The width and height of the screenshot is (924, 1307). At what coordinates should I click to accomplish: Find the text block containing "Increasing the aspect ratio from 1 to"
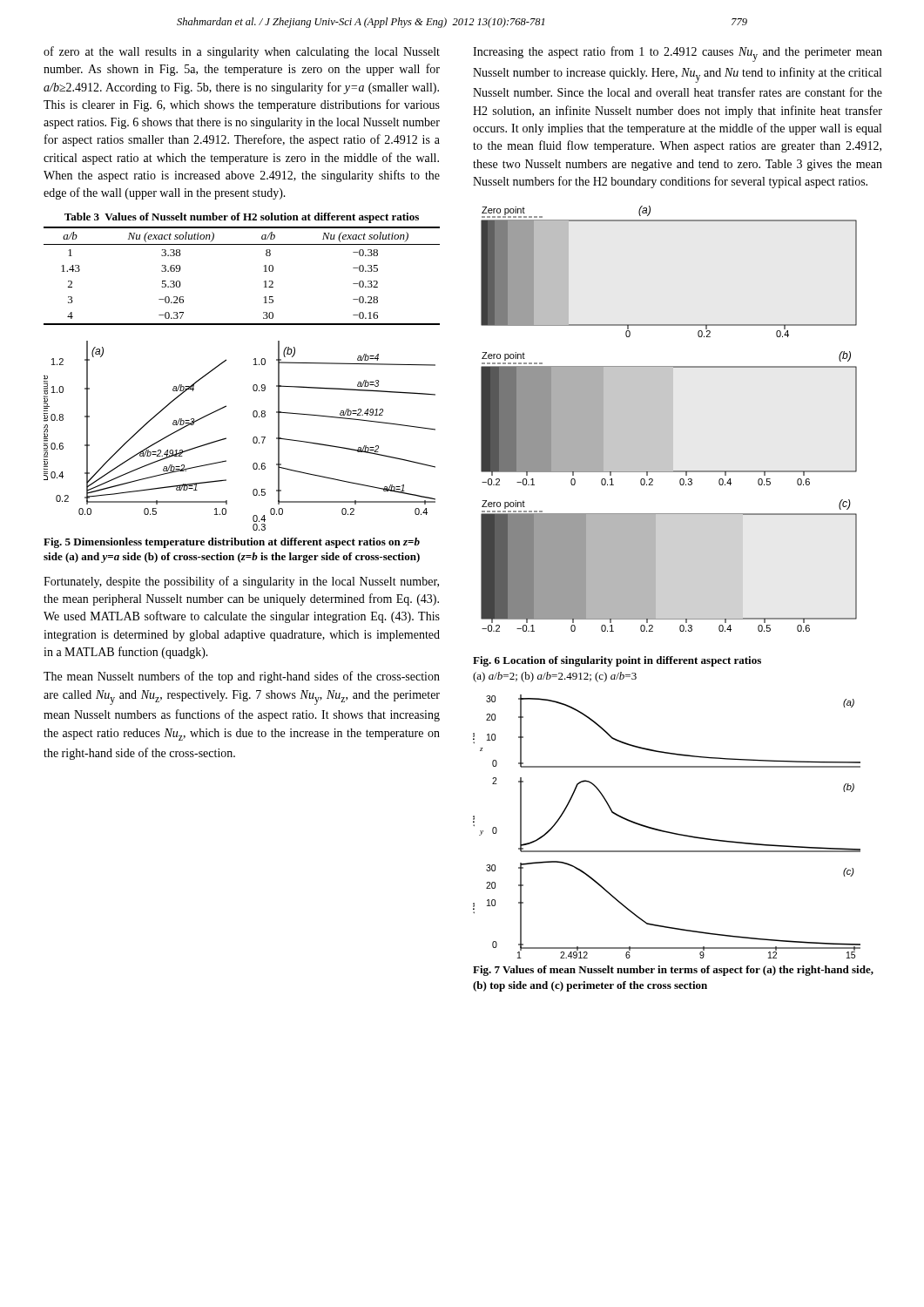678,117
